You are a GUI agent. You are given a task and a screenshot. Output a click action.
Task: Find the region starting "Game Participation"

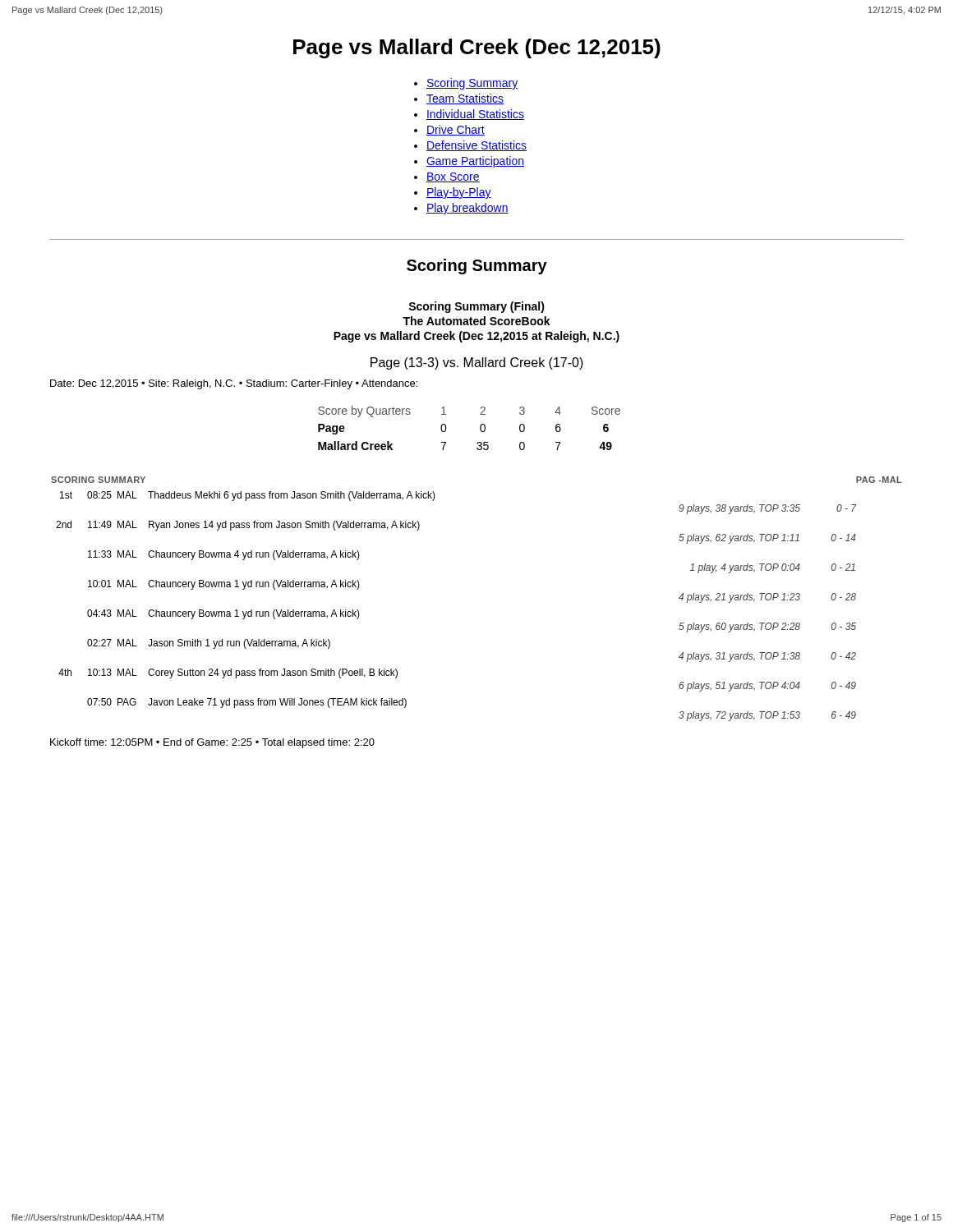tap(475, 161)
